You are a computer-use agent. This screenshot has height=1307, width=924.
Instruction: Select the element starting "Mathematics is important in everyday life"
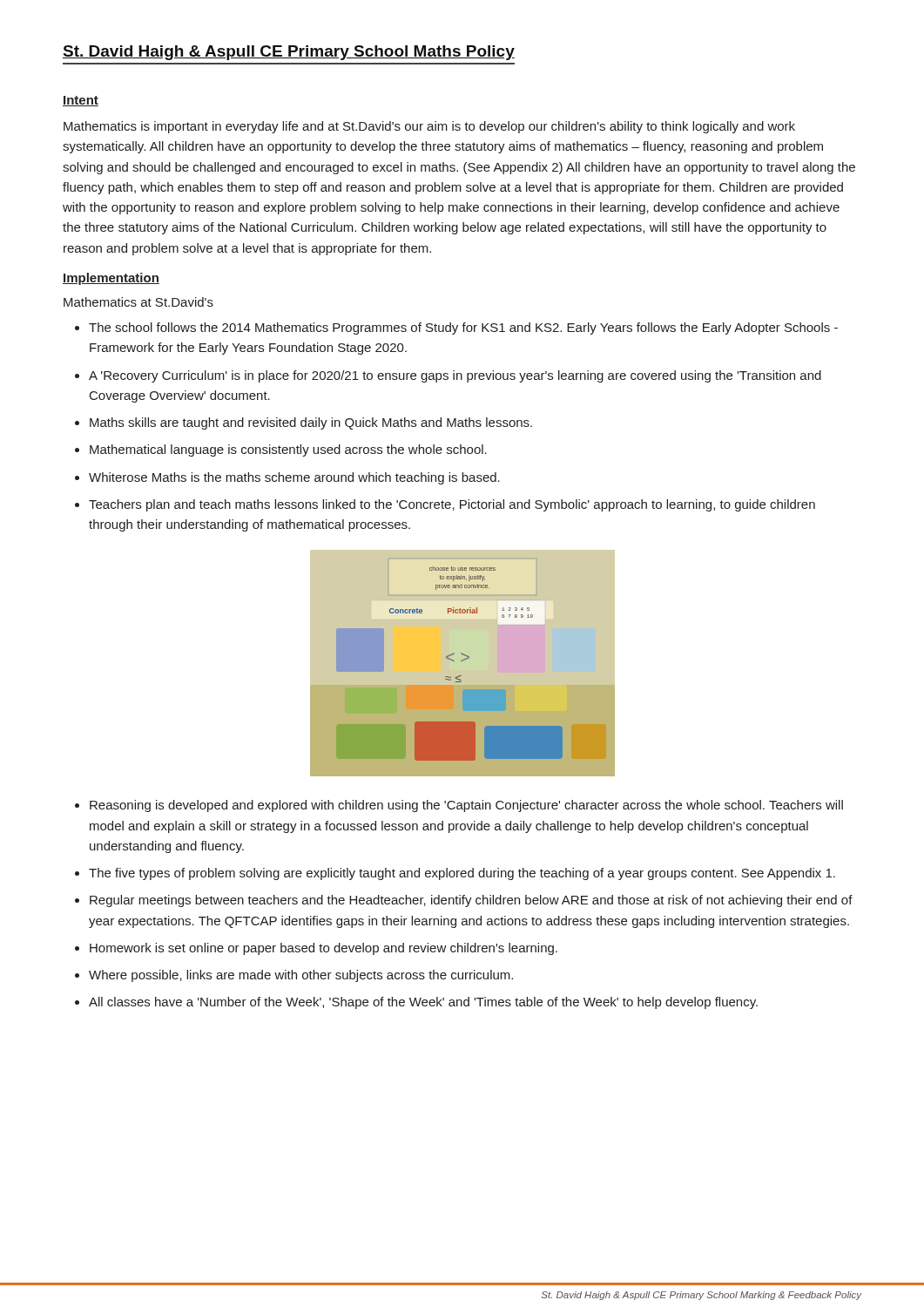tap(459, 187)
